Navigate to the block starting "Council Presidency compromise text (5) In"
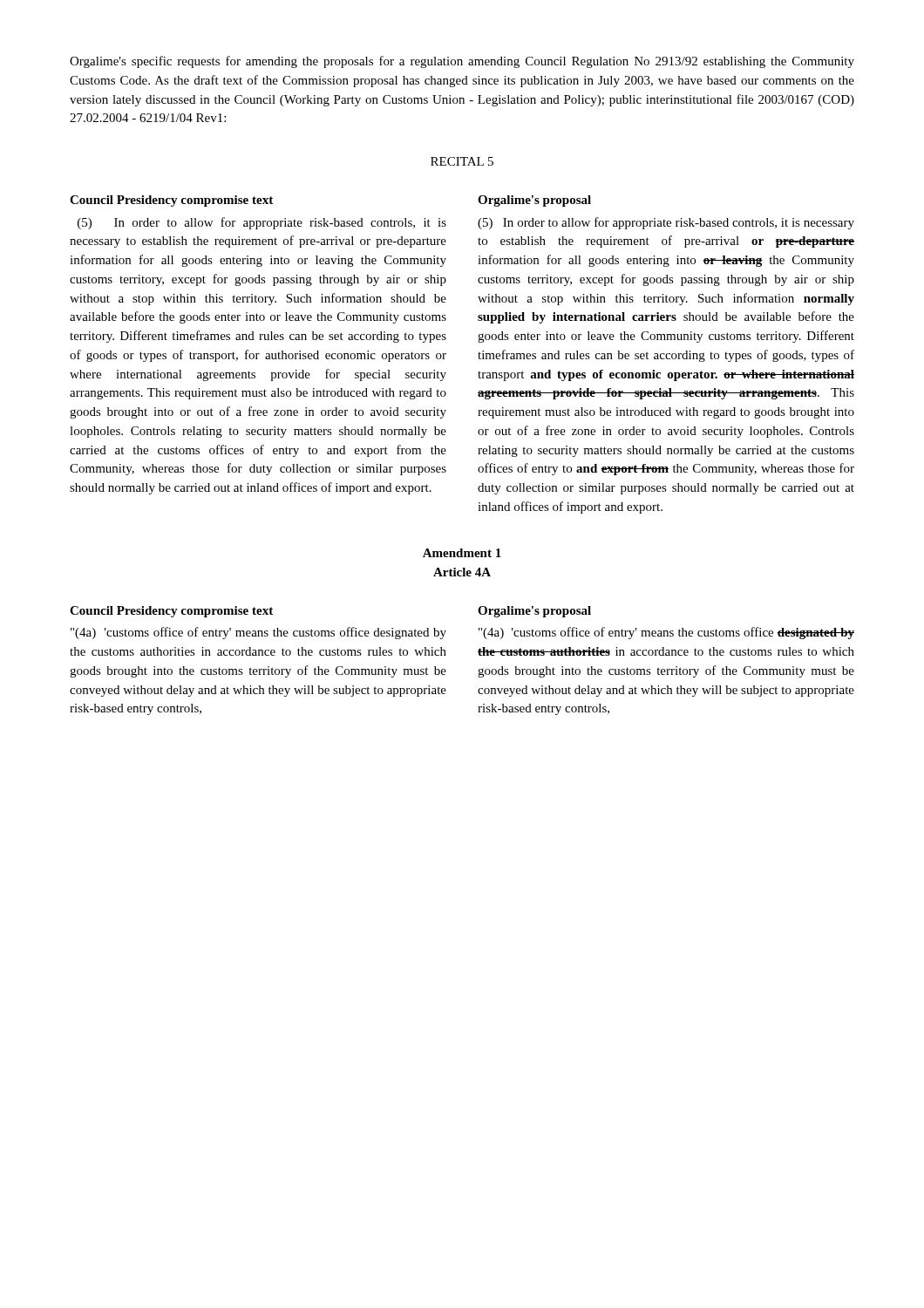 coord(258,344)
